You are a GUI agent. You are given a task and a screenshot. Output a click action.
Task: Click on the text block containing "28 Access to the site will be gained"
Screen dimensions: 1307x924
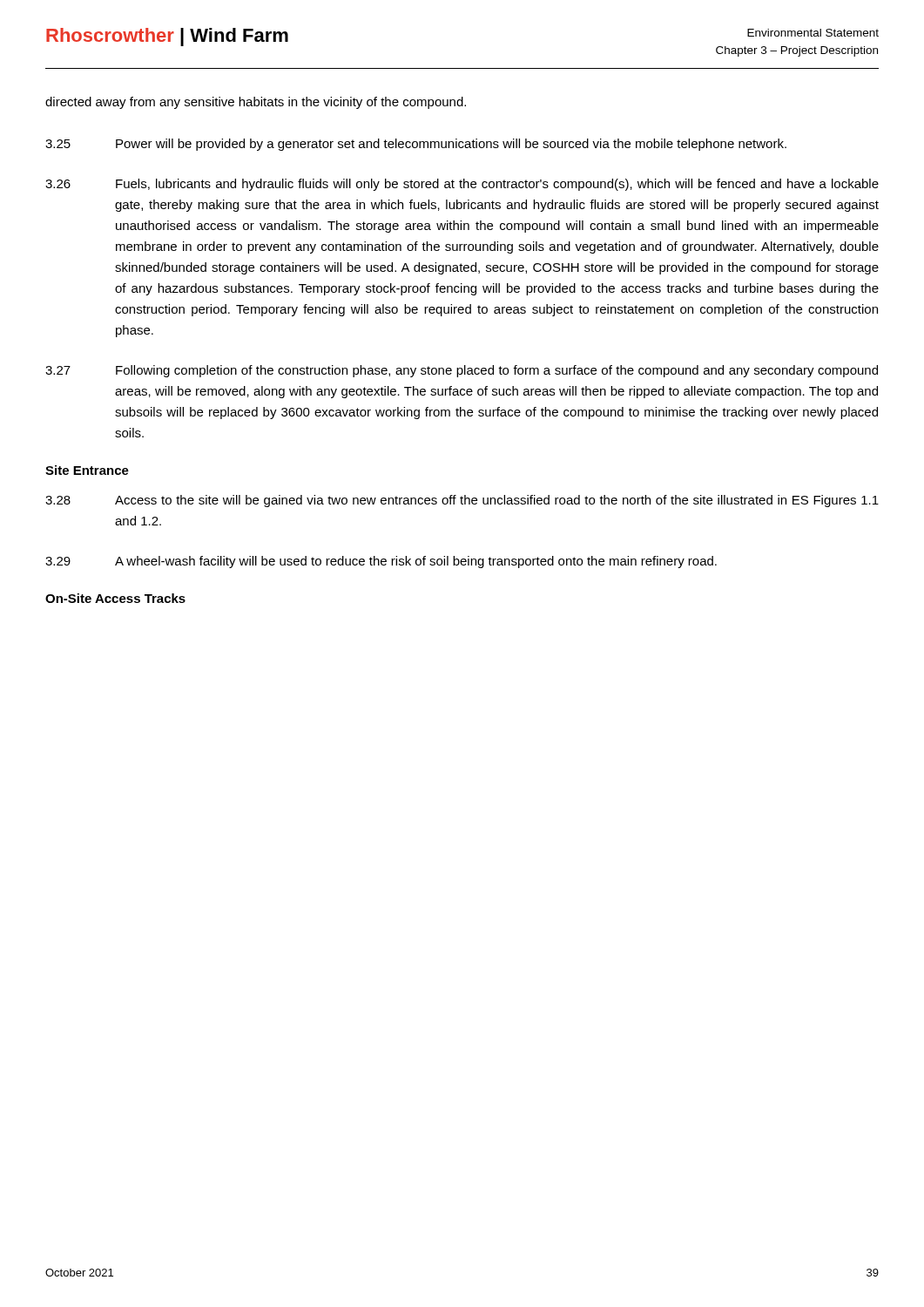pyautogui.click(x=462, y=511)
